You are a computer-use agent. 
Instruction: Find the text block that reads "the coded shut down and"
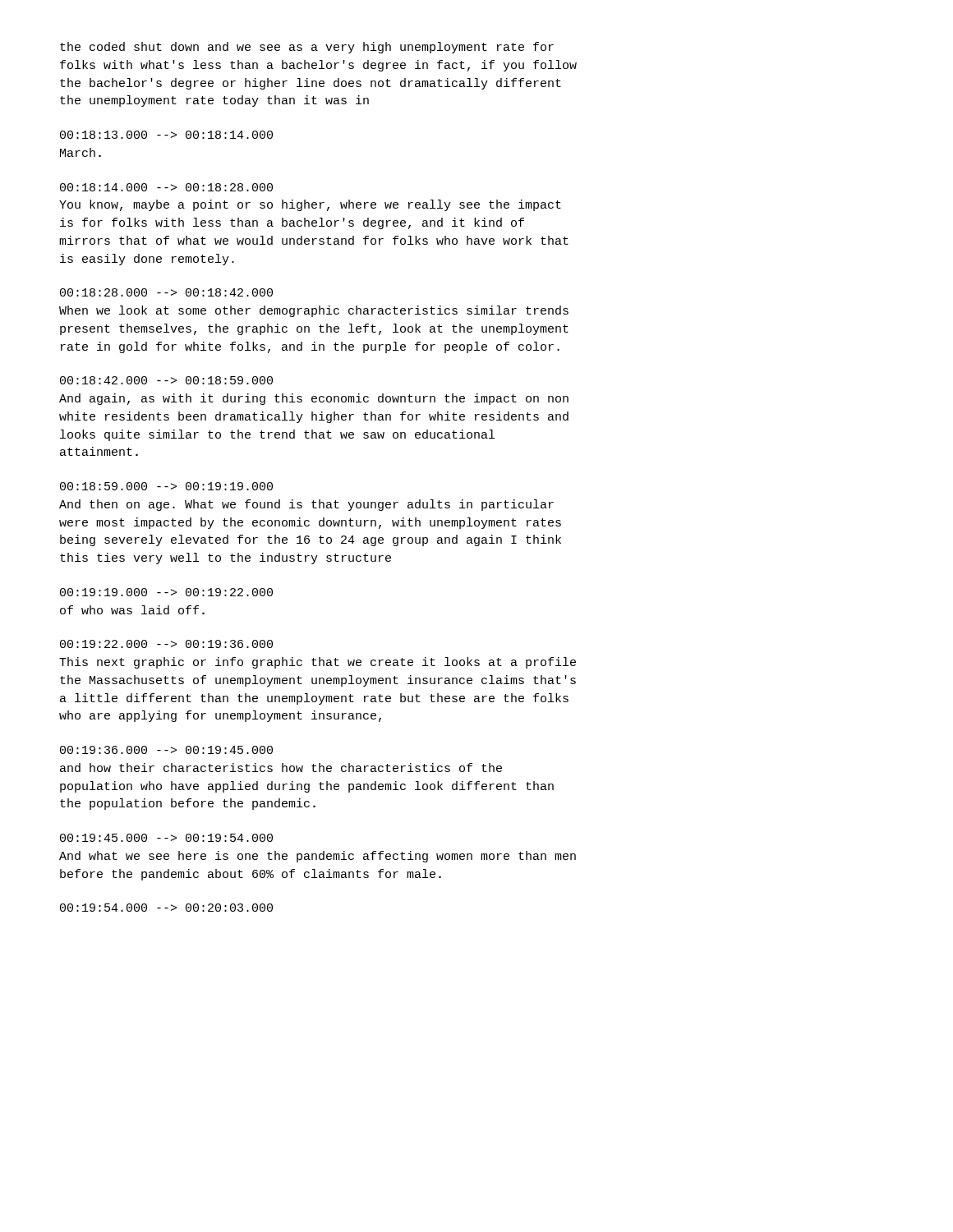tap(318, 75)
